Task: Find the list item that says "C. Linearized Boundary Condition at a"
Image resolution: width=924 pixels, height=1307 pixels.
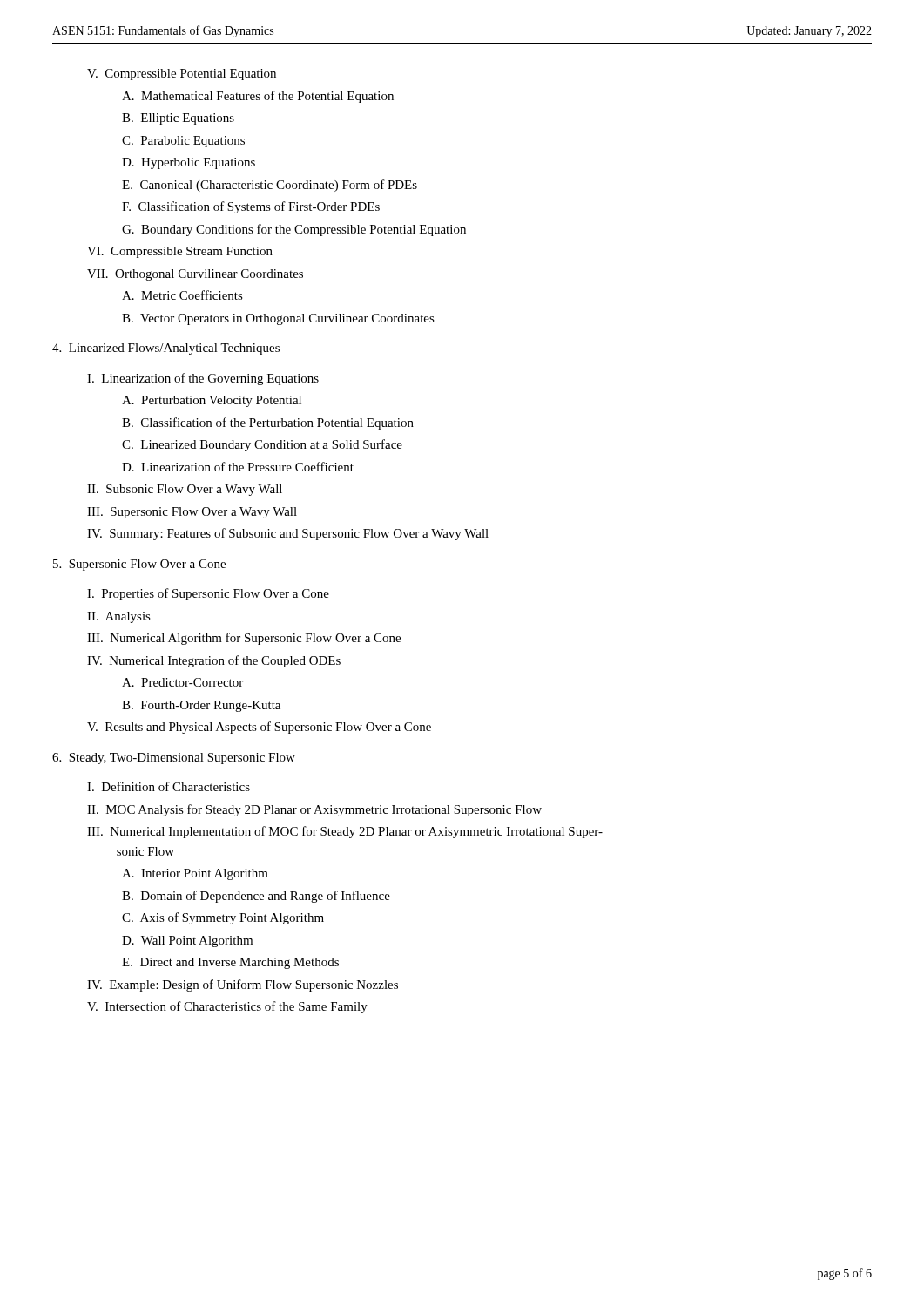Action: pos(262,445)
